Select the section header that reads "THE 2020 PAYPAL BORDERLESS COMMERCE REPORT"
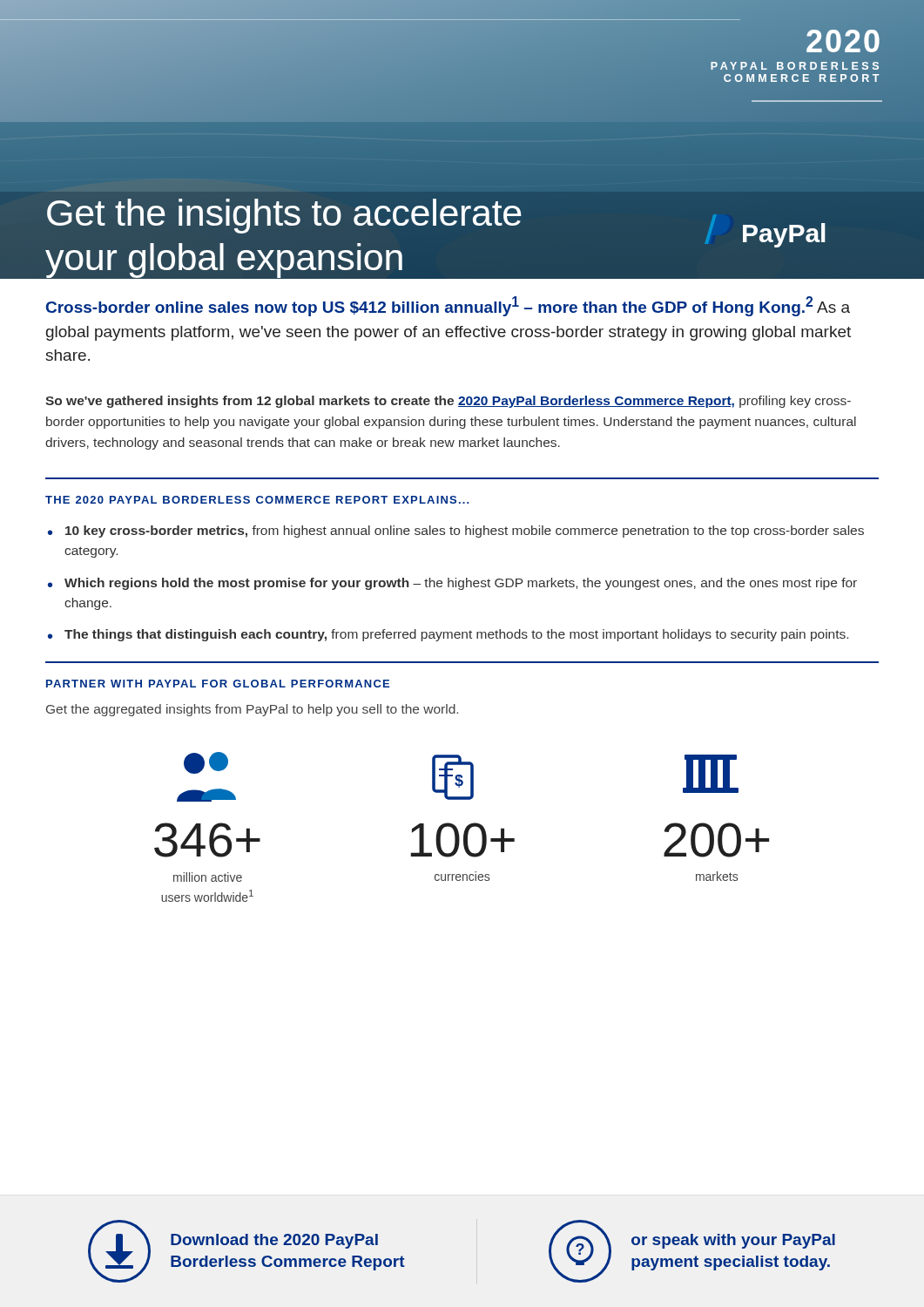The height and width of the screenshot is (1307, 924). pos(258,500)
